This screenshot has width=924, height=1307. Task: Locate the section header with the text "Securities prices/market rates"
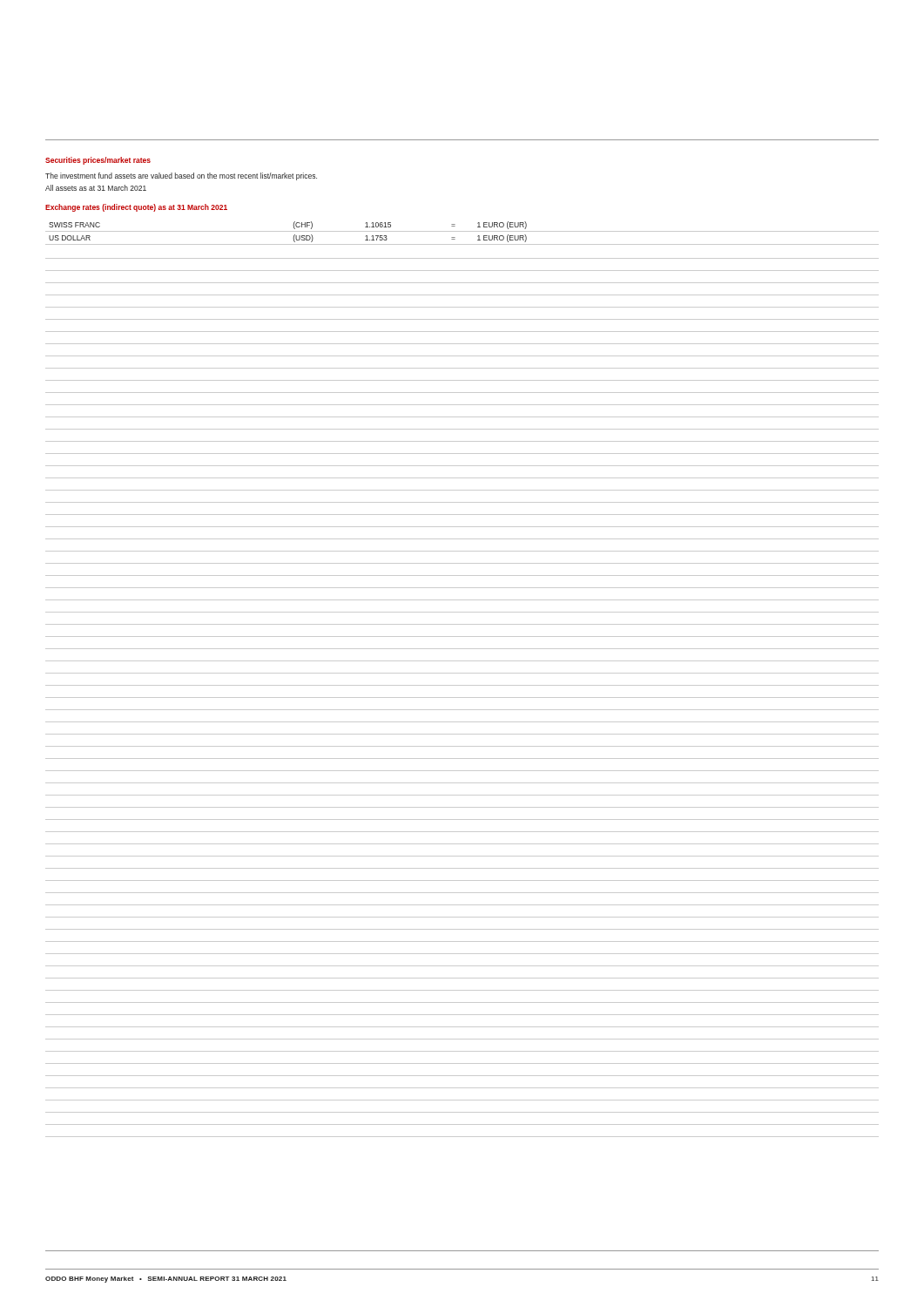point(98,160)
